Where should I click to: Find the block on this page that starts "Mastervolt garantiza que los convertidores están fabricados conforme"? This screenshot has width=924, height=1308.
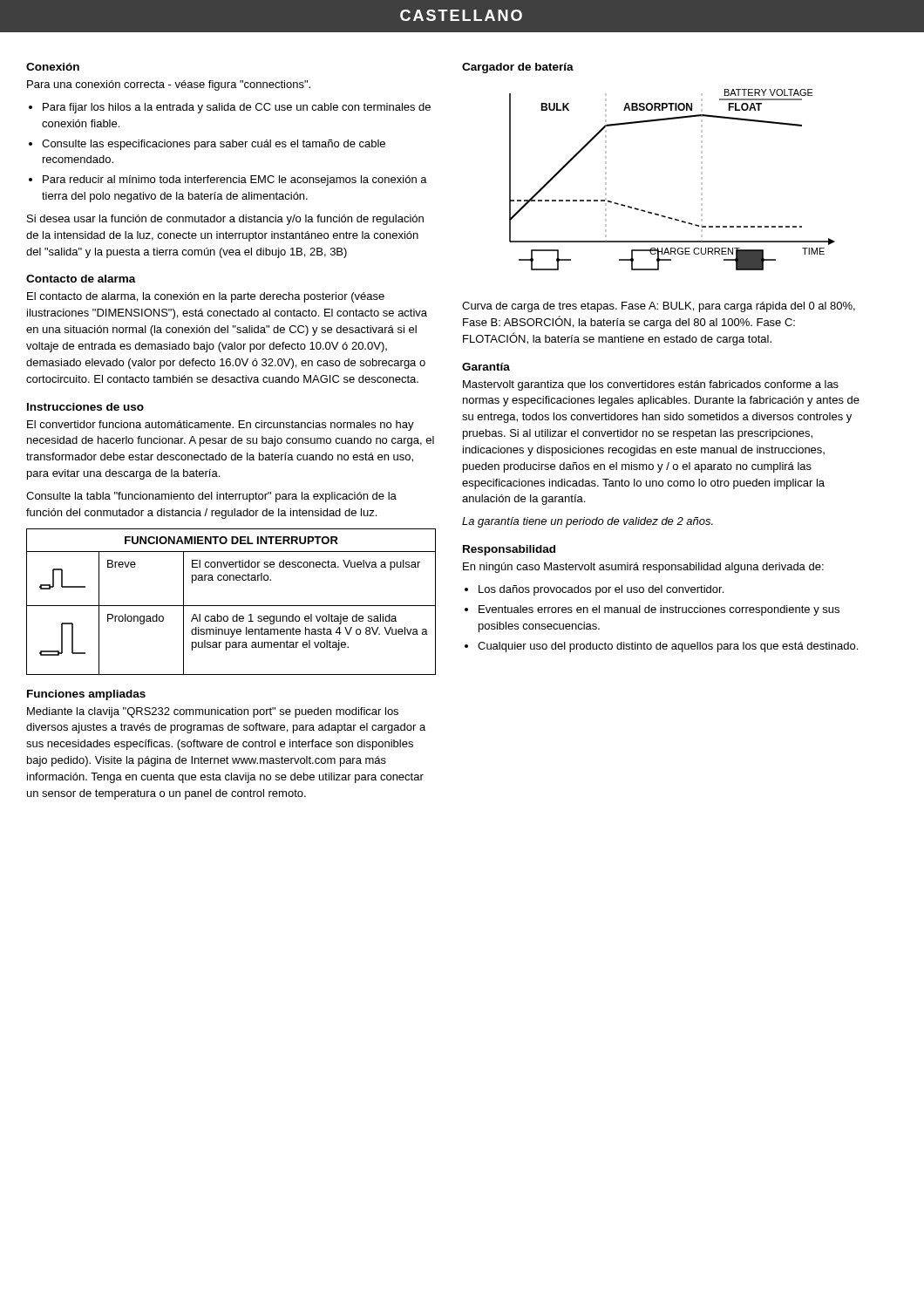(661, 441)
